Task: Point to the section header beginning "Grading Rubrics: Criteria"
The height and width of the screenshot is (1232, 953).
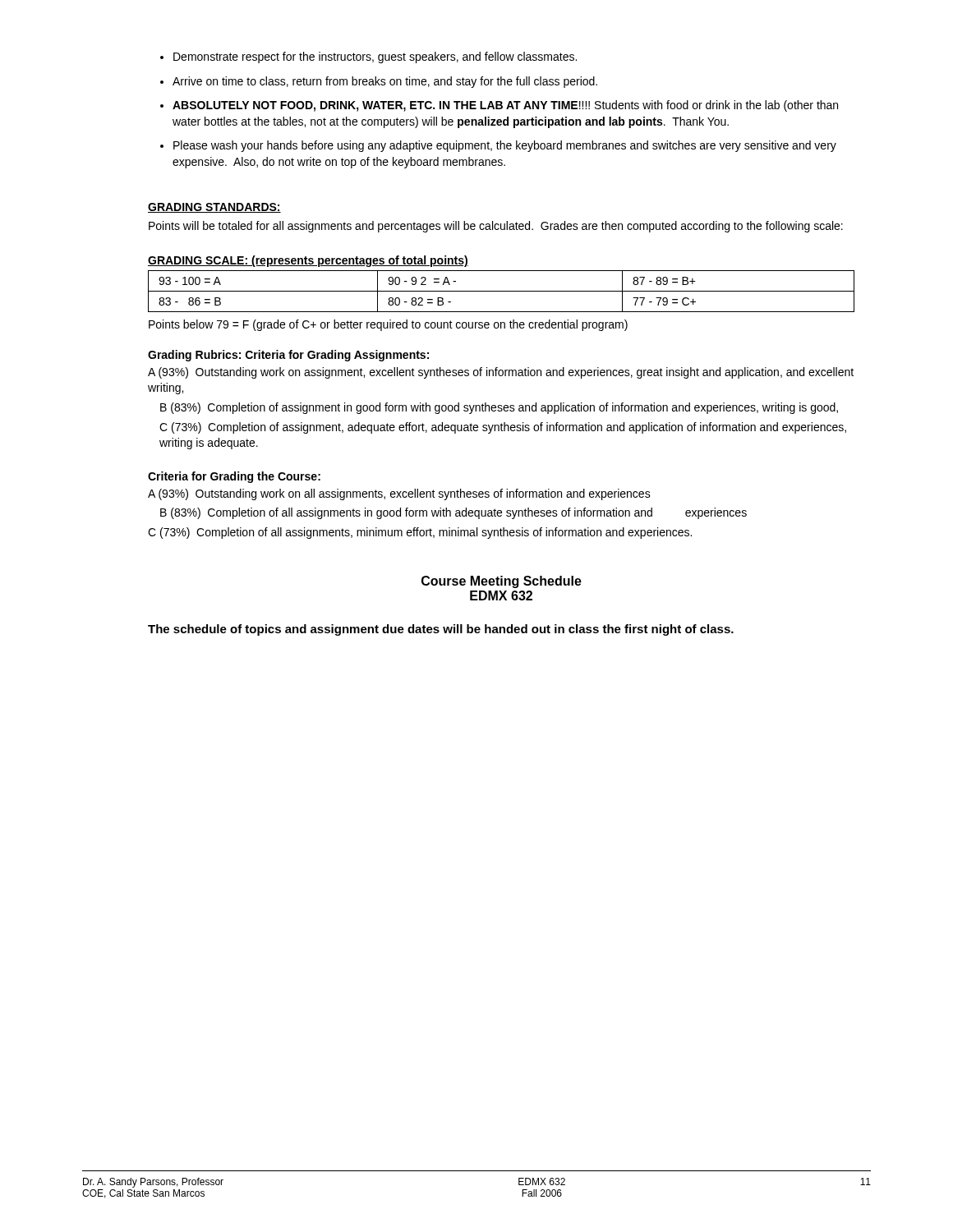Action: 289,355
